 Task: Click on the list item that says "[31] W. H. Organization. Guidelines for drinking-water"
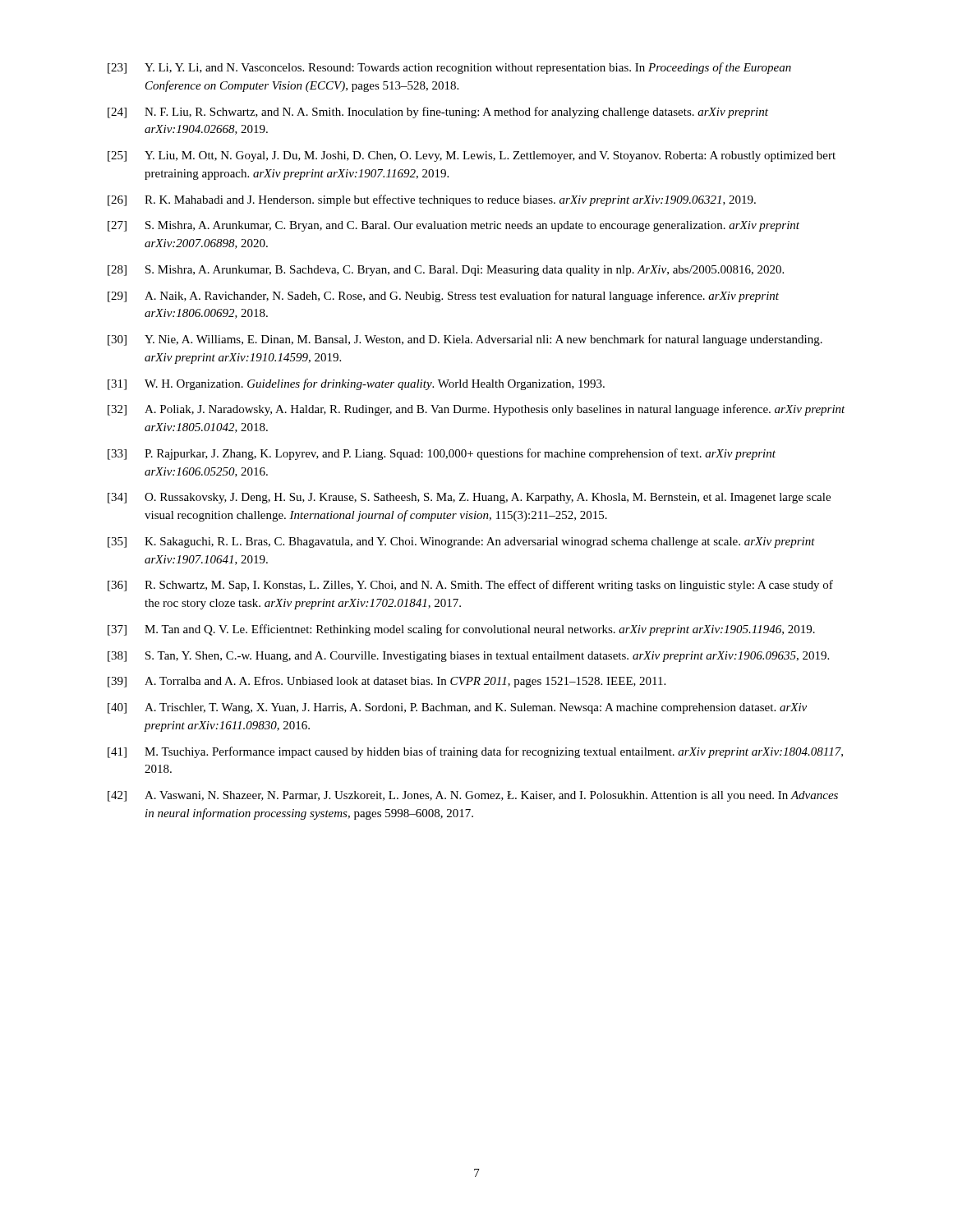(476, 384)
